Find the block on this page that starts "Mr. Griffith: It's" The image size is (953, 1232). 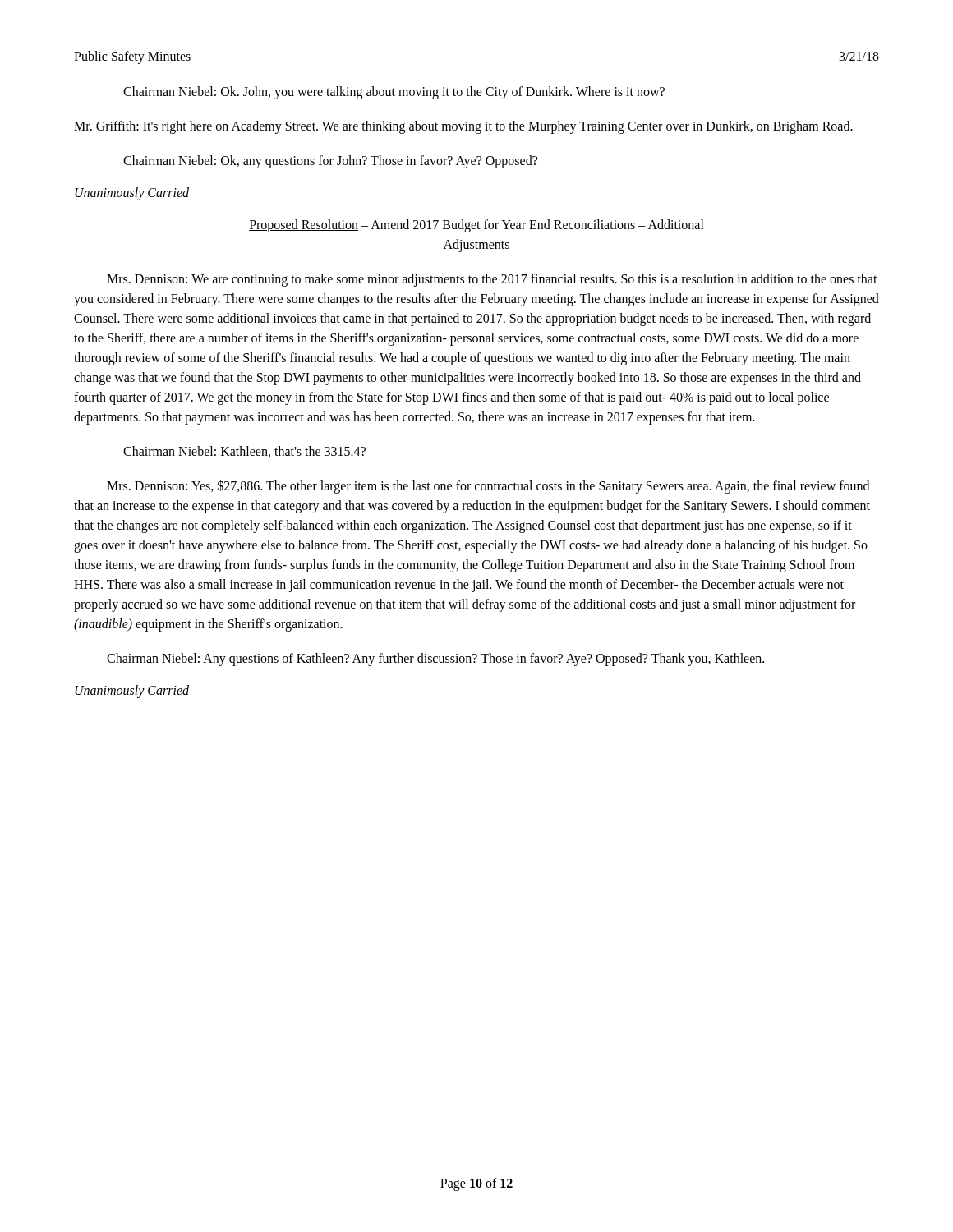tap(464, 126)
